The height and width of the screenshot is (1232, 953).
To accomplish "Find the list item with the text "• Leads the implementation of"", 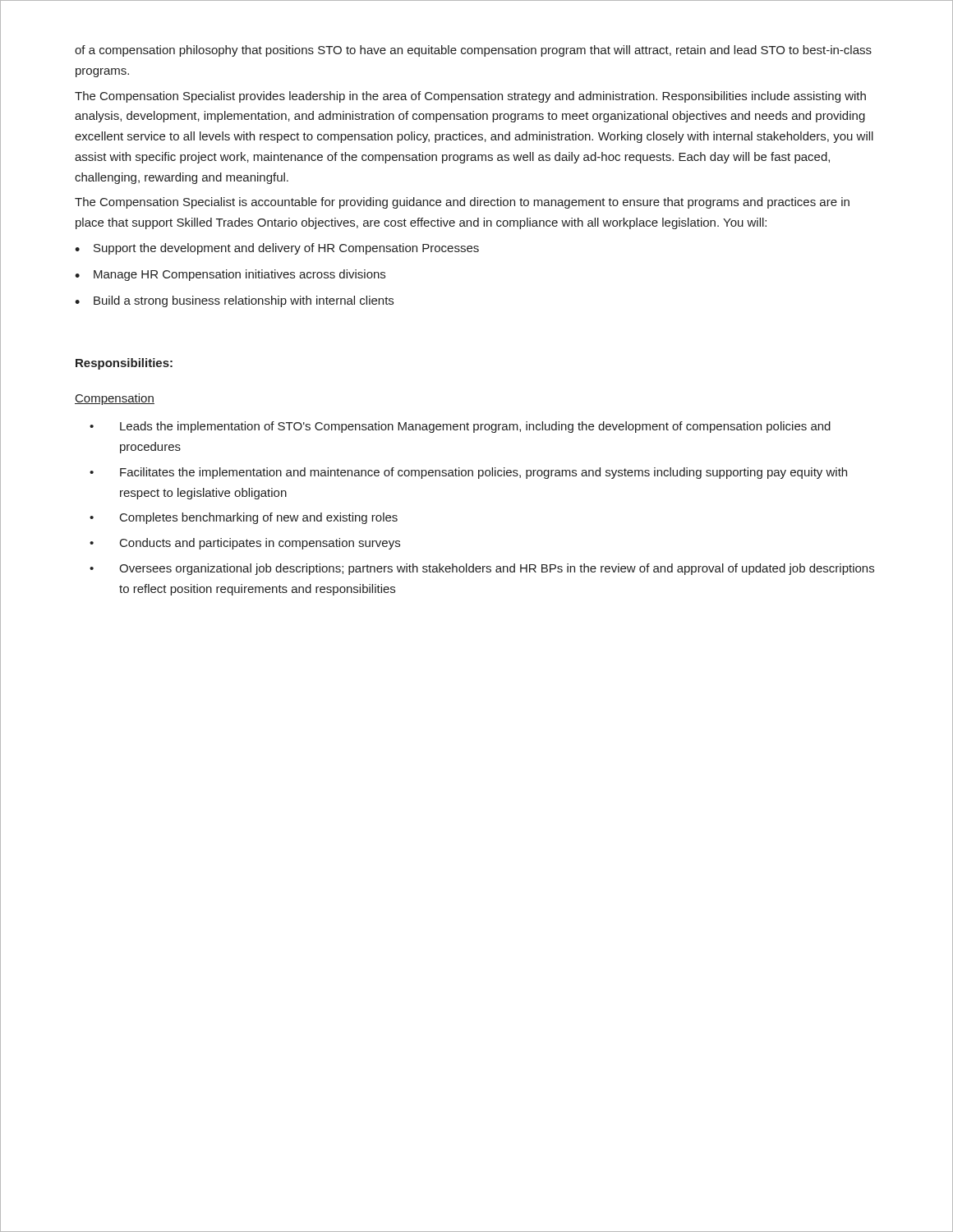I will click(476, 437).
